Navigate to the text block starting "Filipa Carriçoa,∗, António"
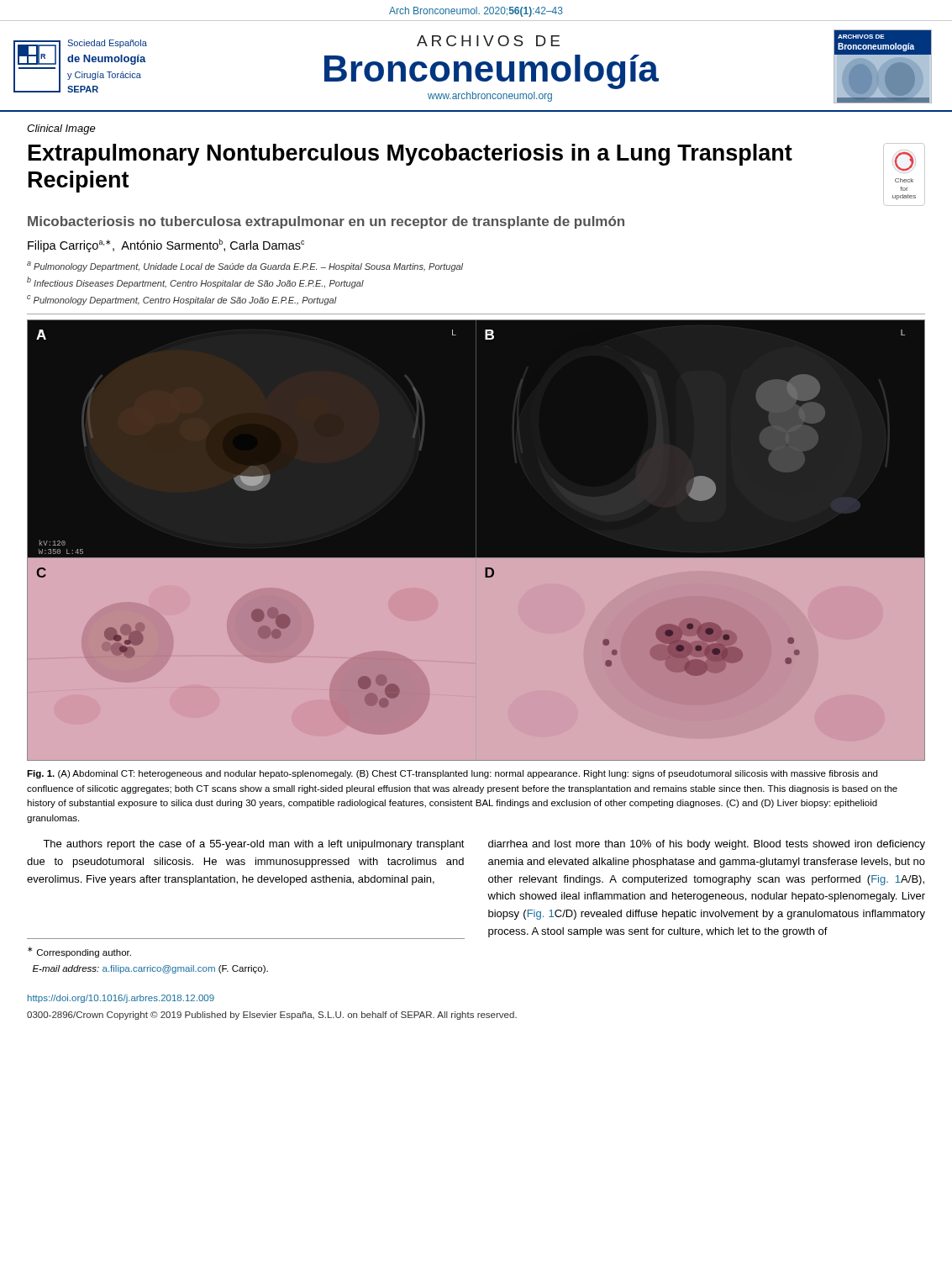Viewport: 952px width, 1261px height. (166, 245)
